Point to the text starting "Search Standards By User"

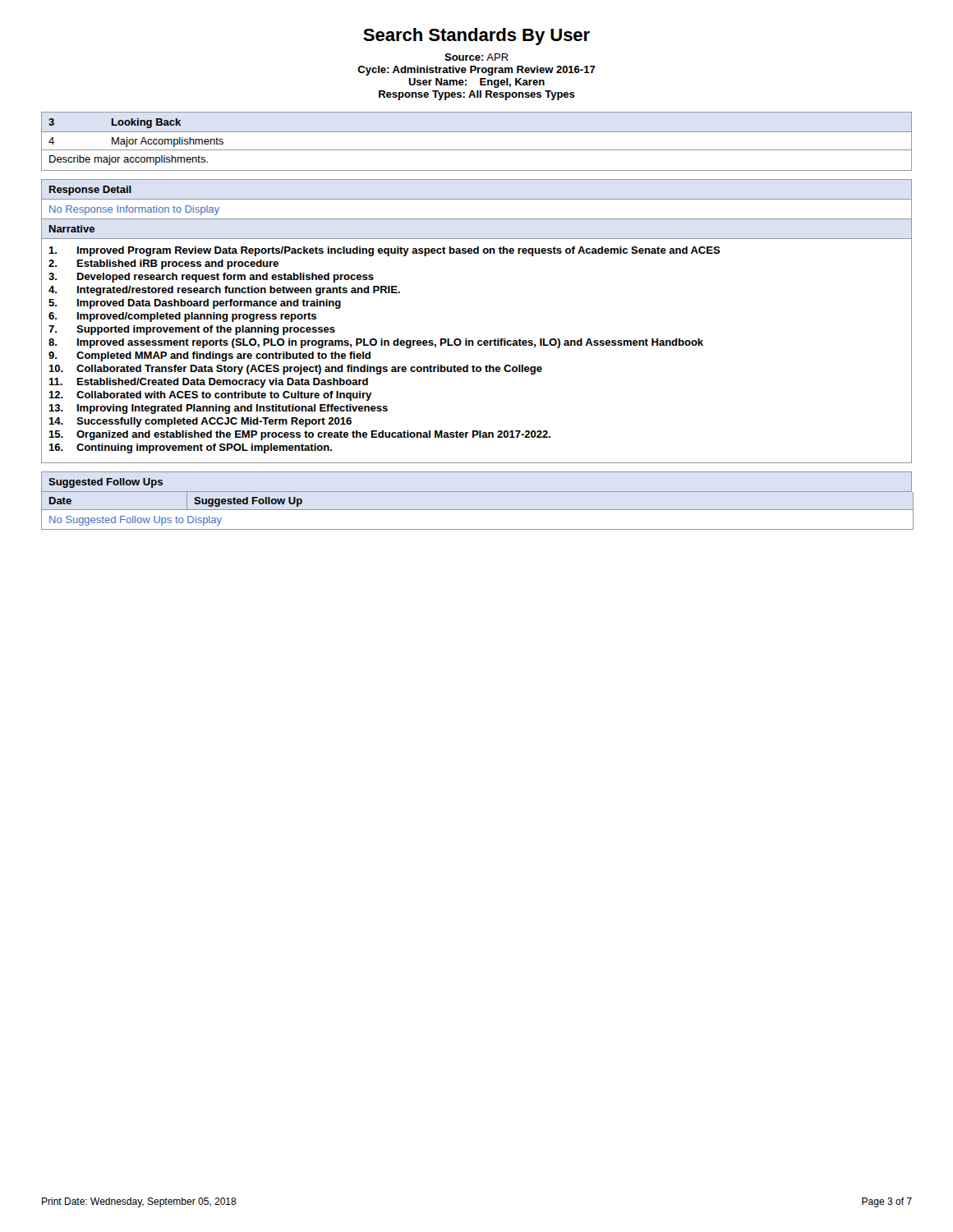(x=476, y=35)
